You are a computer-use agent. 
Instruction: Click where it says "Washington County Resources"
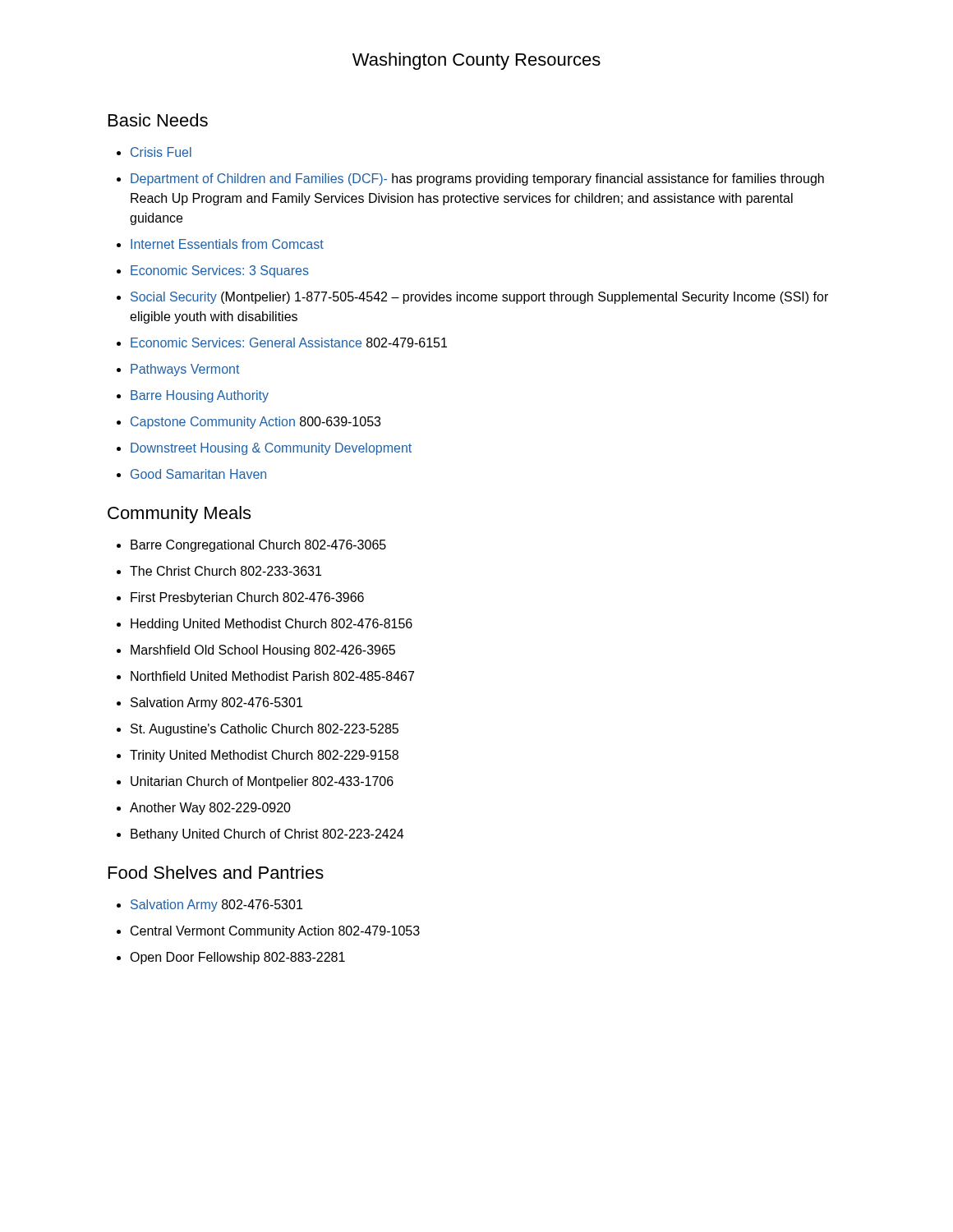476,60
